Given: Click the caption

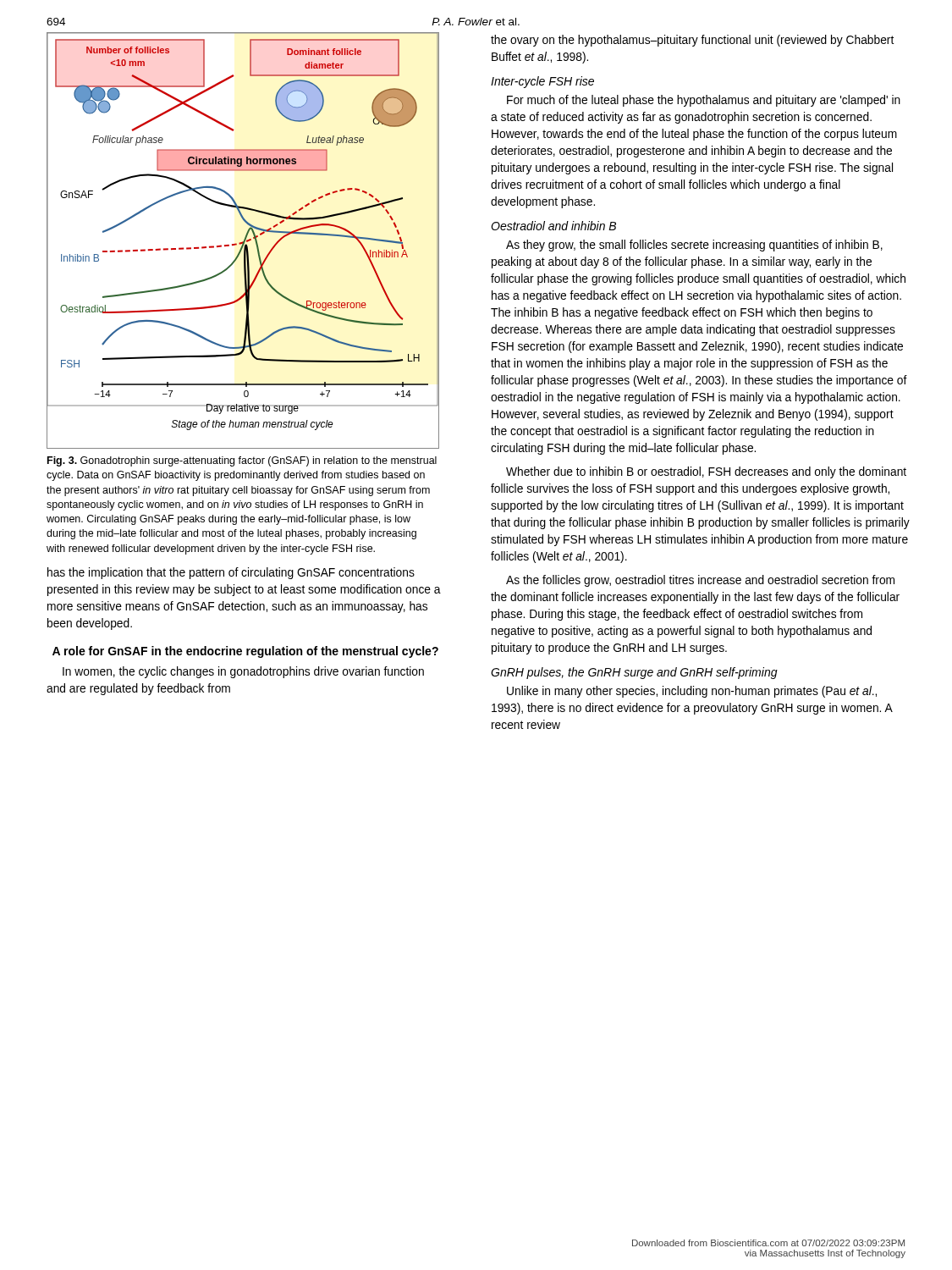Looking at the screenshot, I should click(x=242, y=504).
